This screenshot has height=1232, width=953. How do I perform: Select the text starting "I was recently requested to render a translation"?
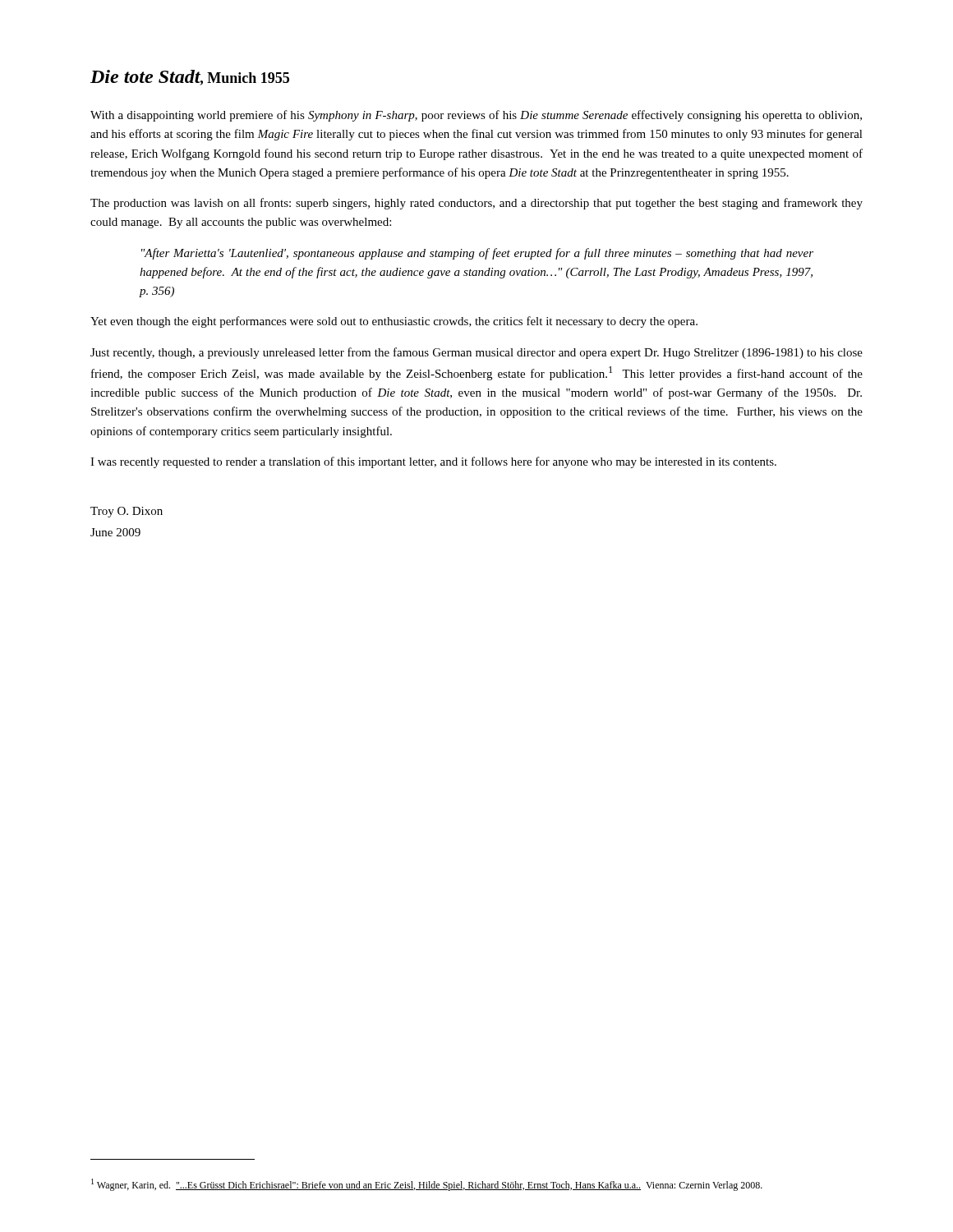[x=476, y=462]
